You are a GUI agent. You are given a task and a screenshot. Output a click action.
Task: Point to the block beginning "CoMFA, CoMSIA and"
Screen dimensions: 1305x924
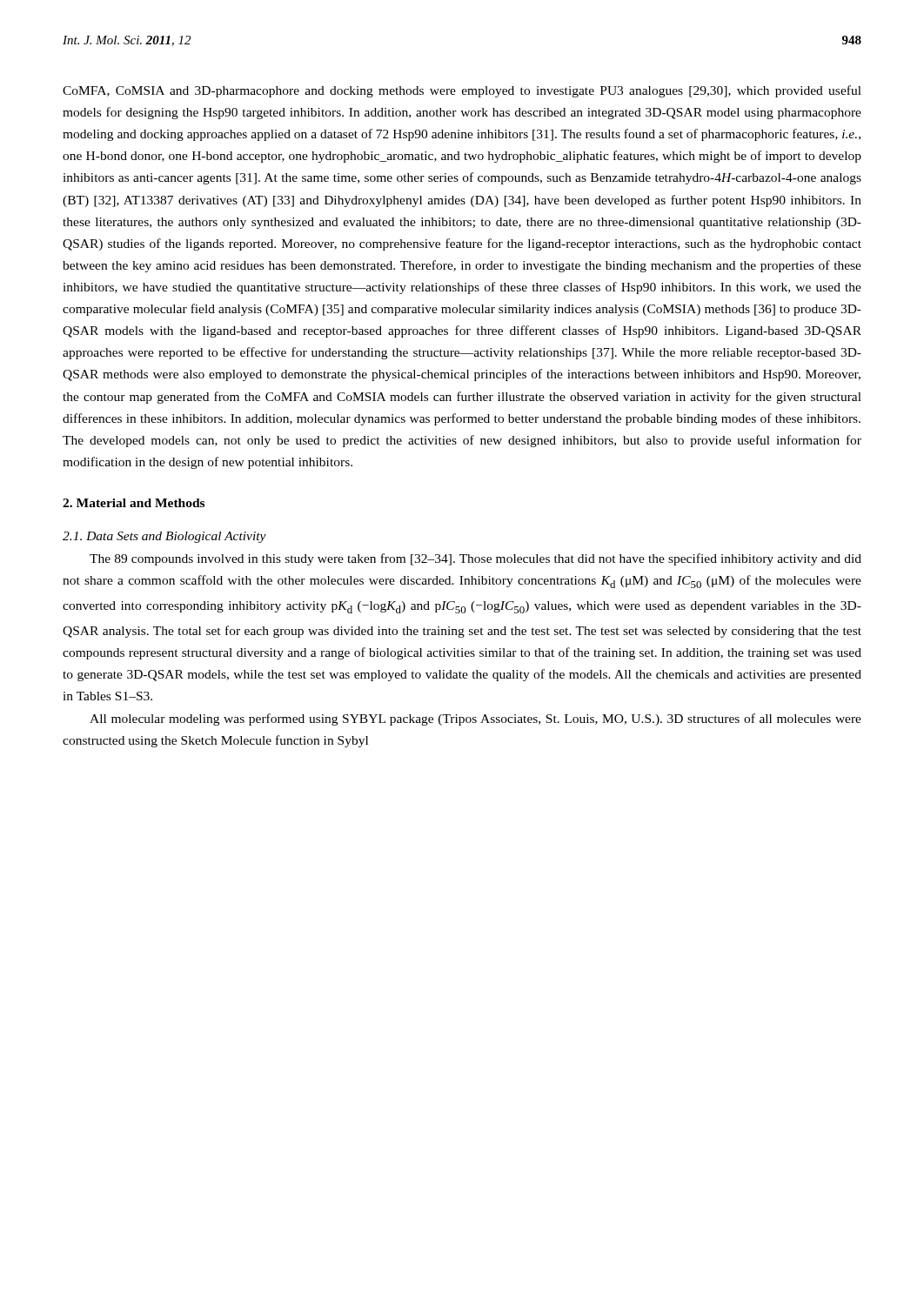(462, 276)
